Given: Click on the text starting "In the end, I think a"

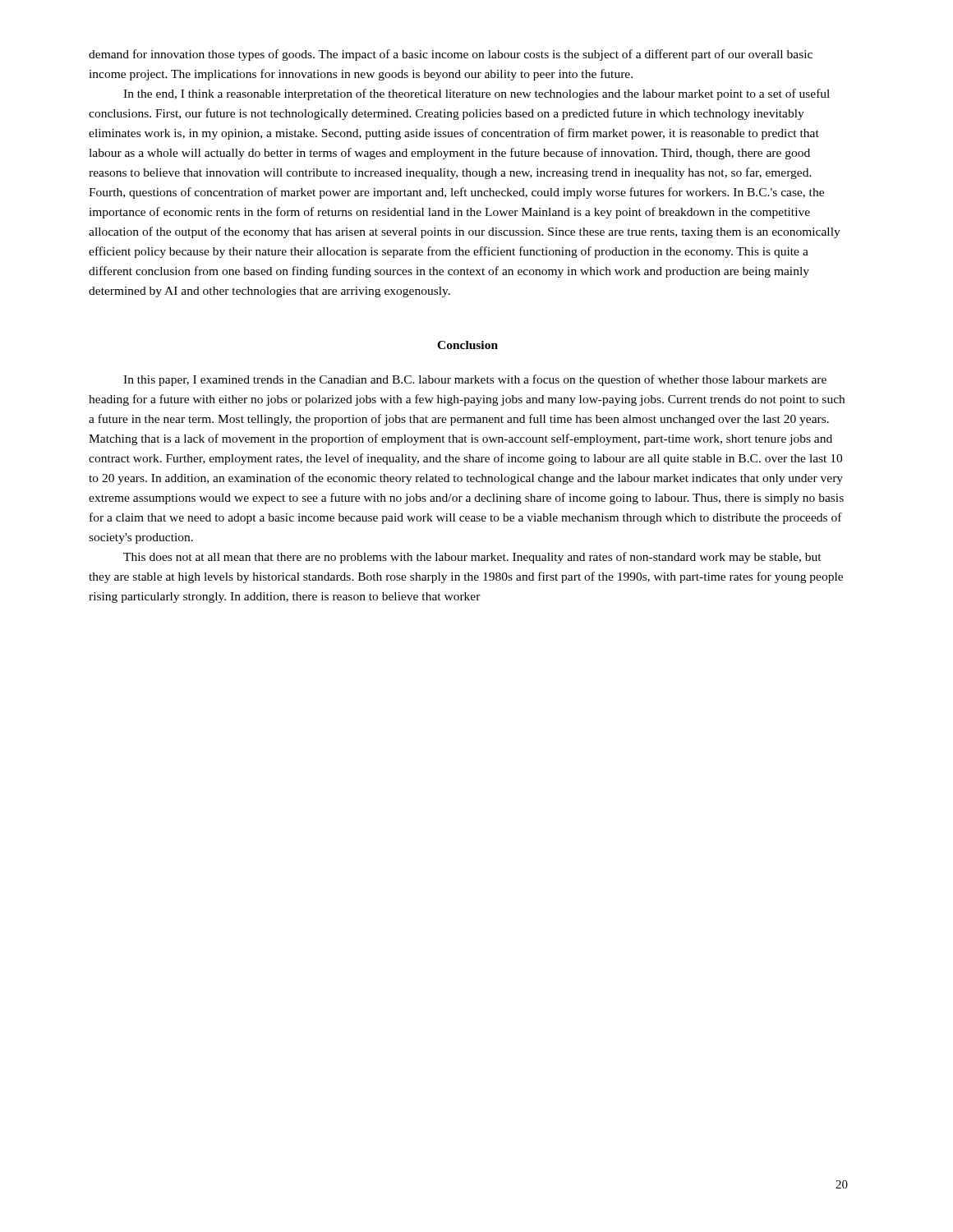Looking at the screenshot, I should tap(464, 192).
